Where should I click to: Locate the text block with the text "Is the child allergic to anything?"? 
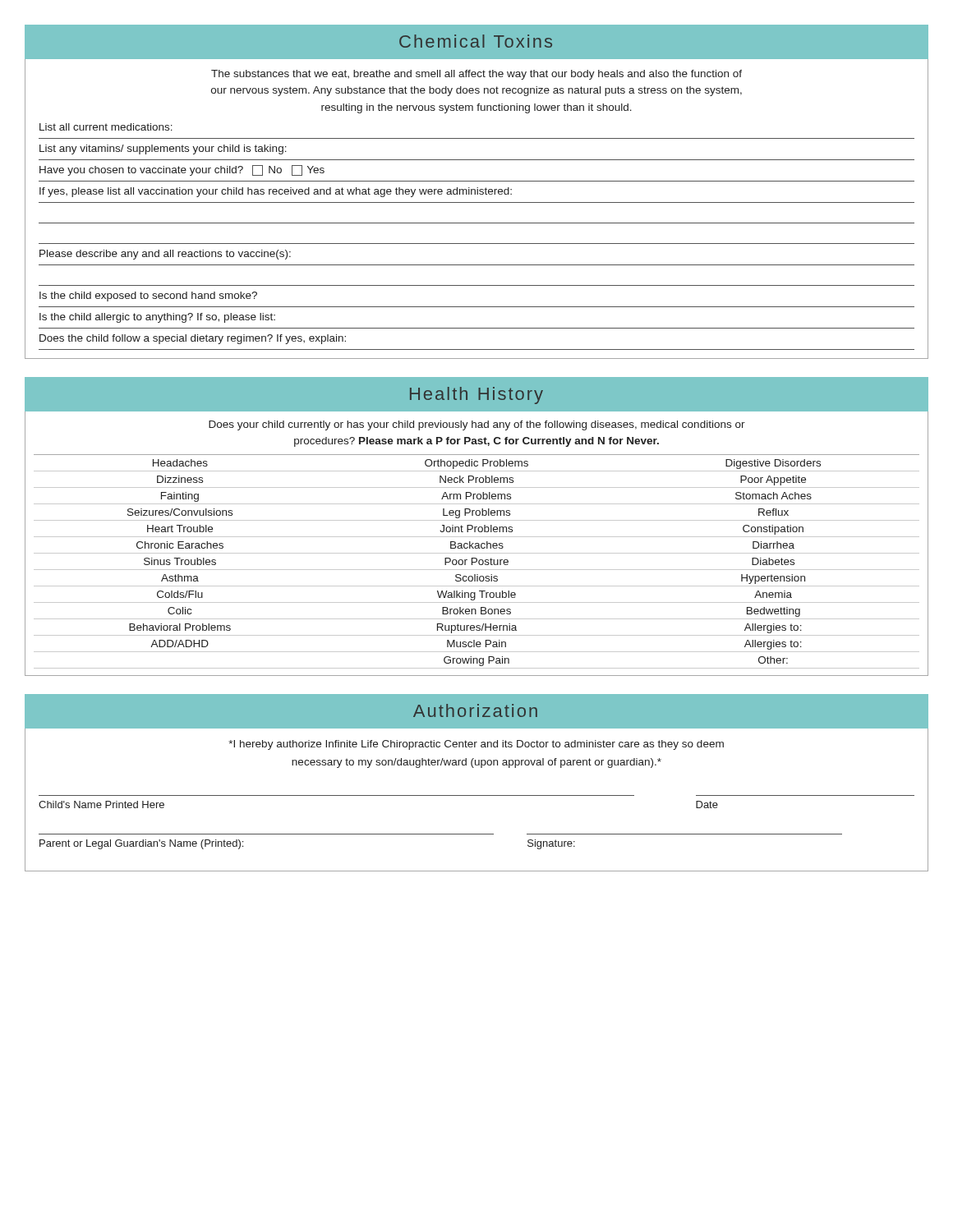pos(157,316)
